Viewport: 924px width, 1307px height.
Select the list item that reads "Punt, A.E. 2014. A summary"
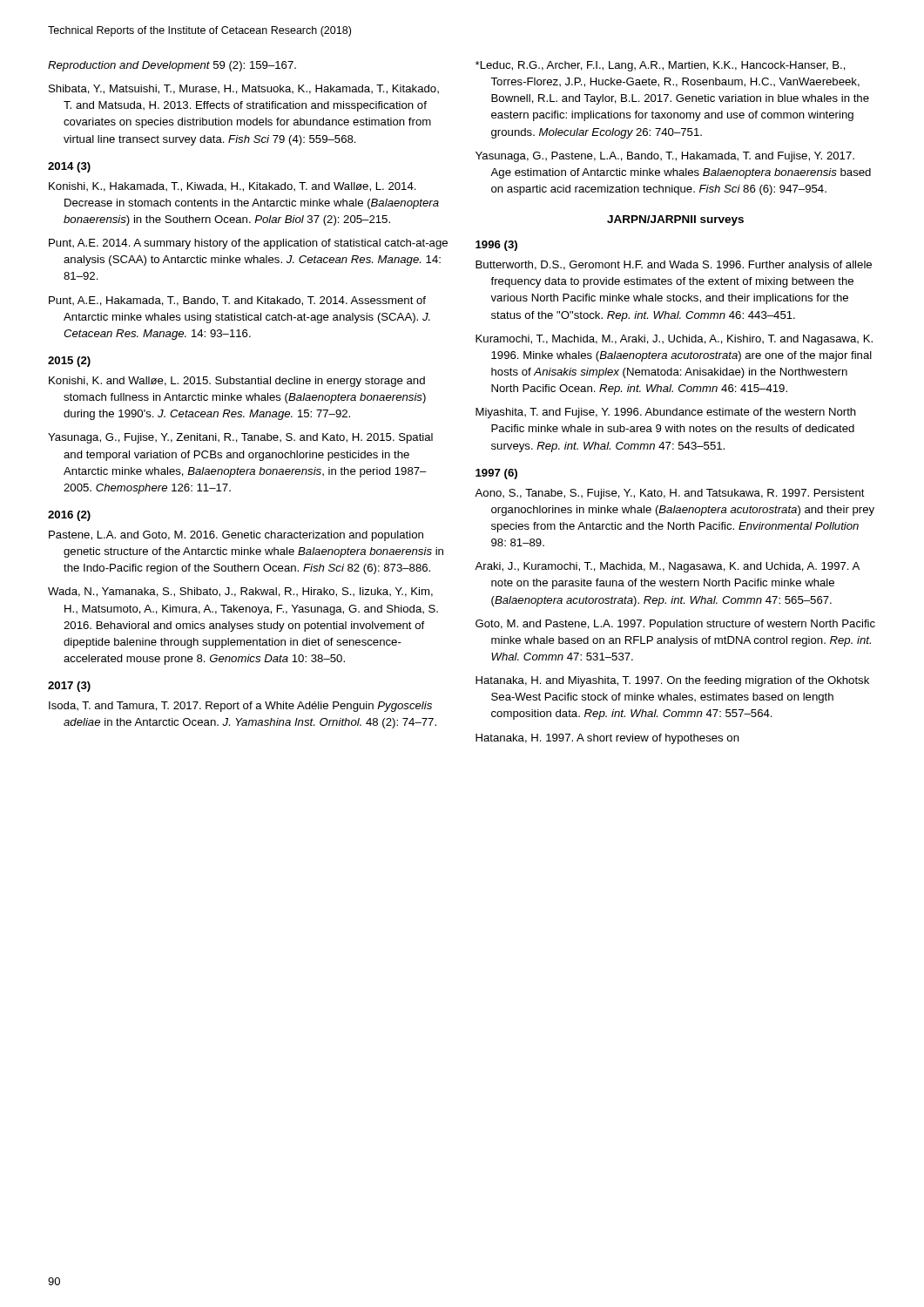pos(248,260)
